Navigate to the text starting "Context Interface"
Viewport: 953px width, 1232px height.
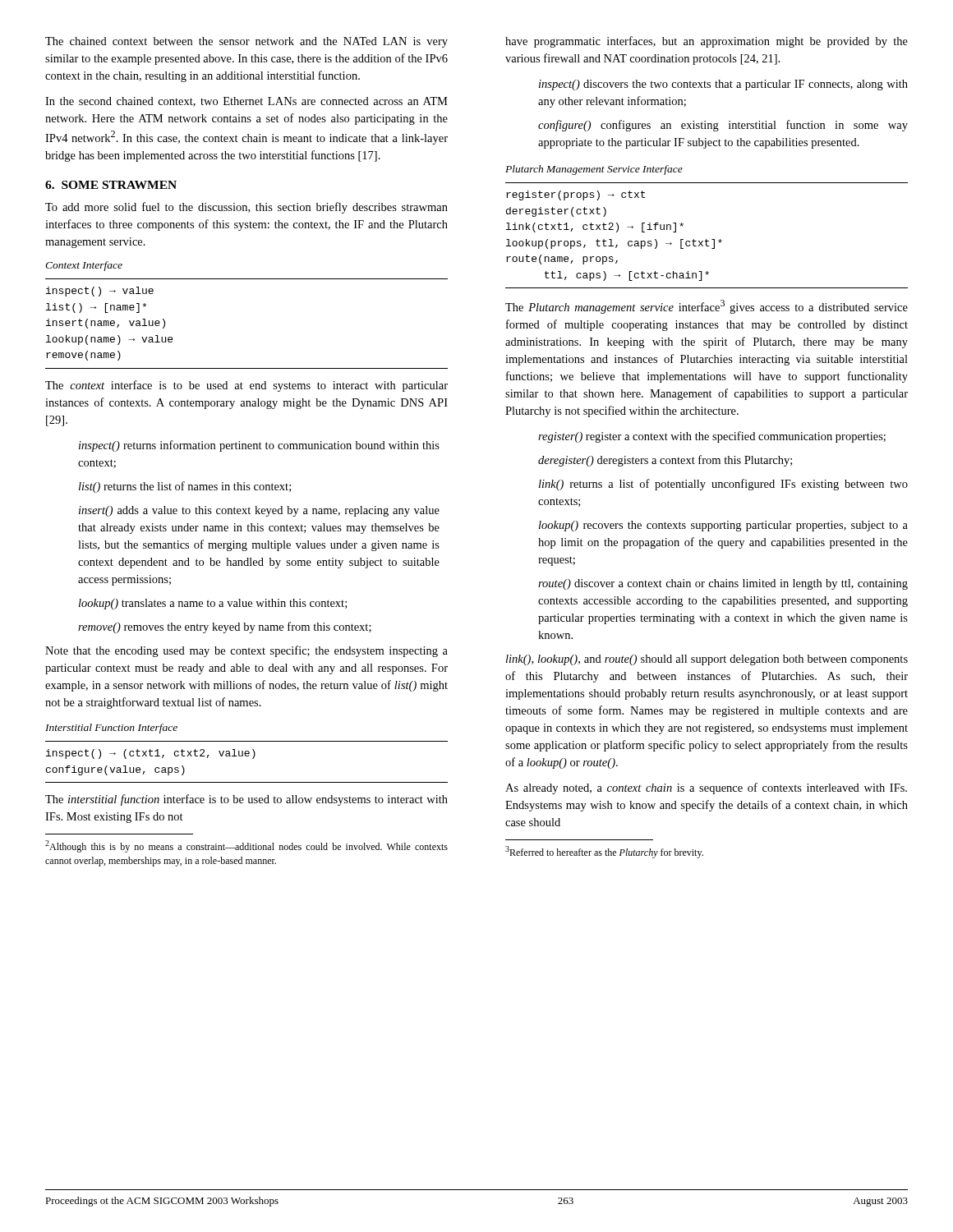point(84,266)
